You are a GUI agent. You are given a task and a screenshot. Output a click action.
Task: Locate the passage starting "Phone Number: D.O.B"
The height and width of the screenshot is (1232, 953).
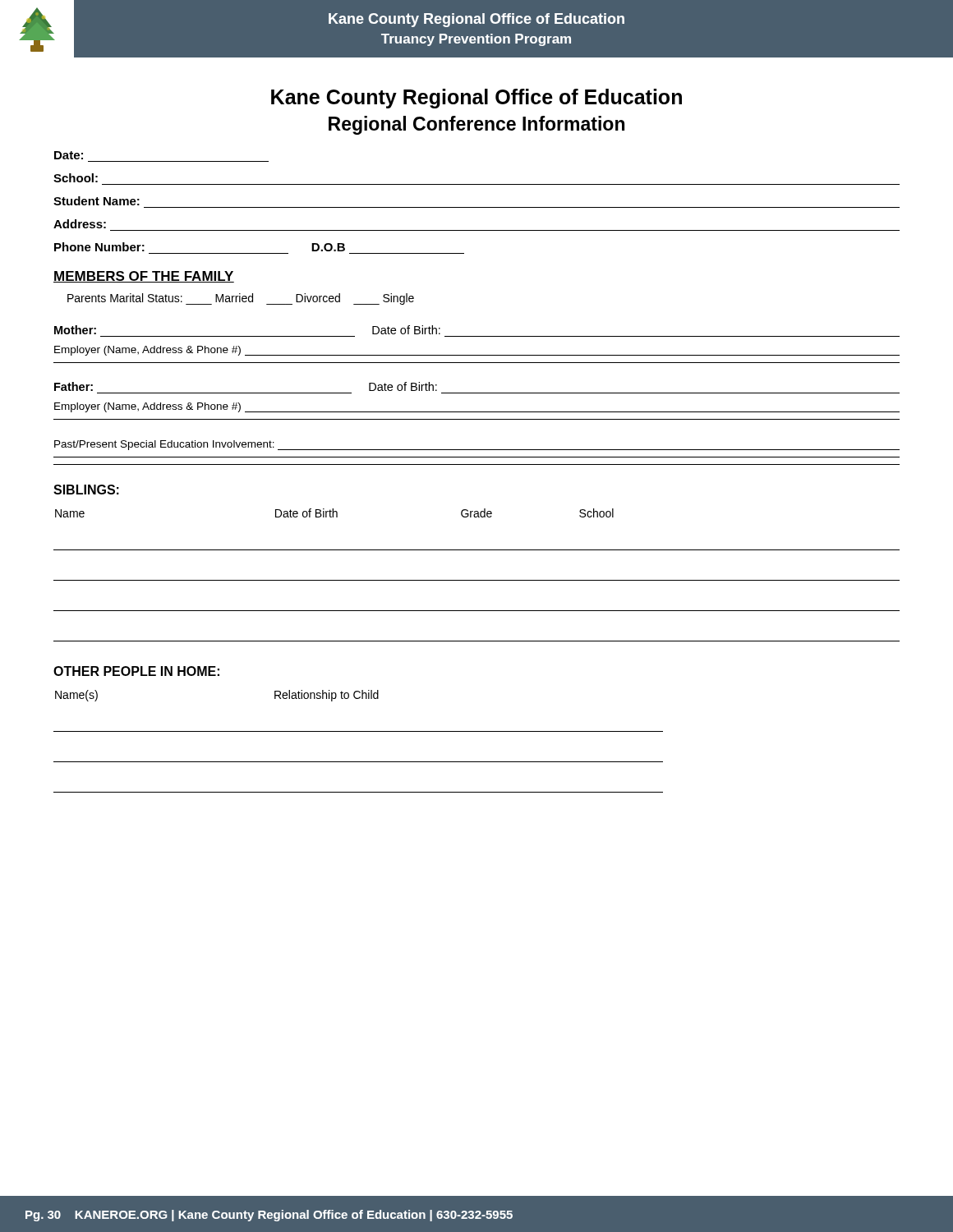point(259,246)
